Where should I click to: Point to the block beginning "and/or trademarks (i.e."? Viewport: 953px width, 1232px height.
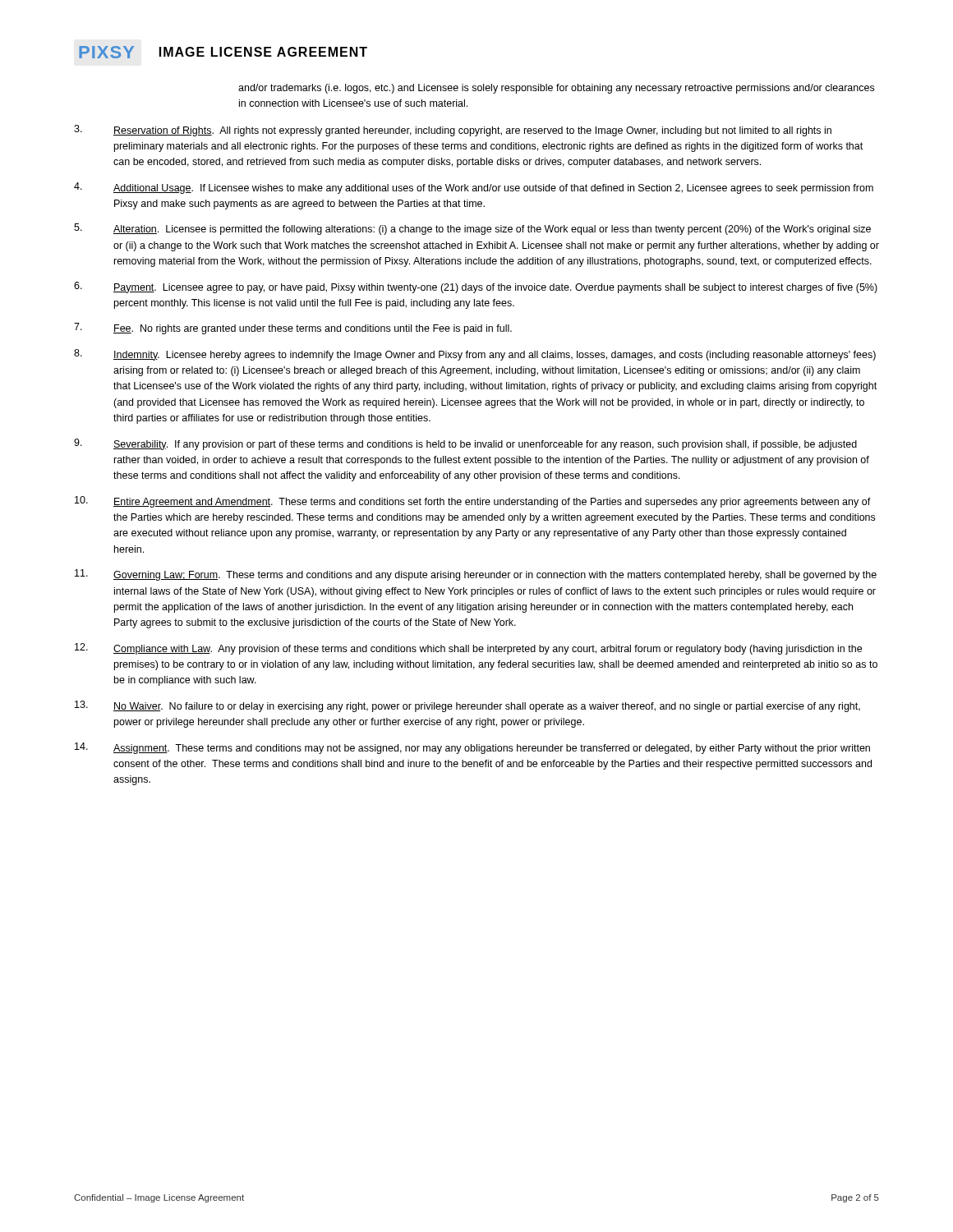click(x=556, y=96)
